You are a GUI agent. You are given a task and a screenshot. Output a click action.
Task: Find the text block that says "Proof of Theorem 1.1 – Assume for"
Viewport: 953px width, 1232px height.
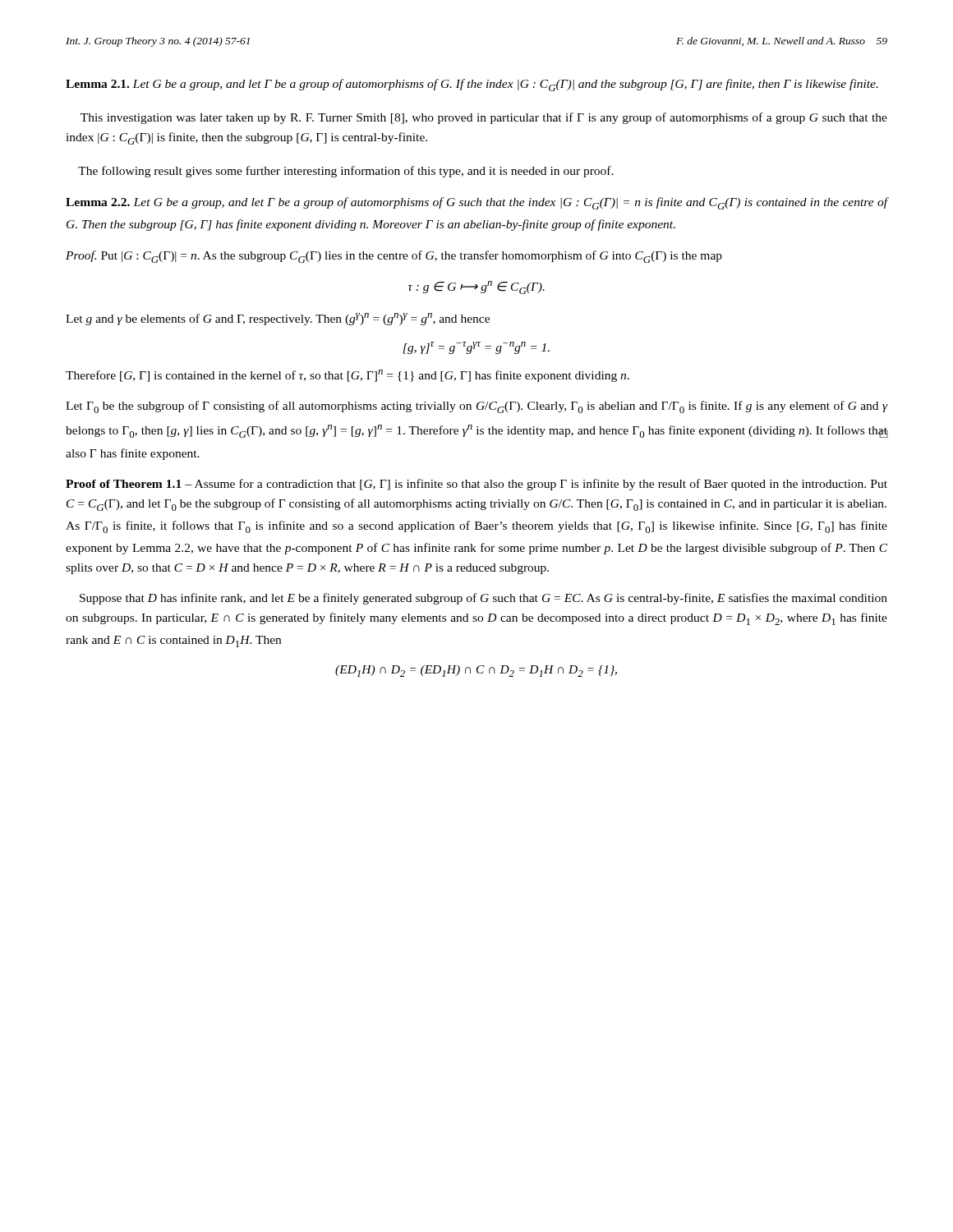pos(476,525)
